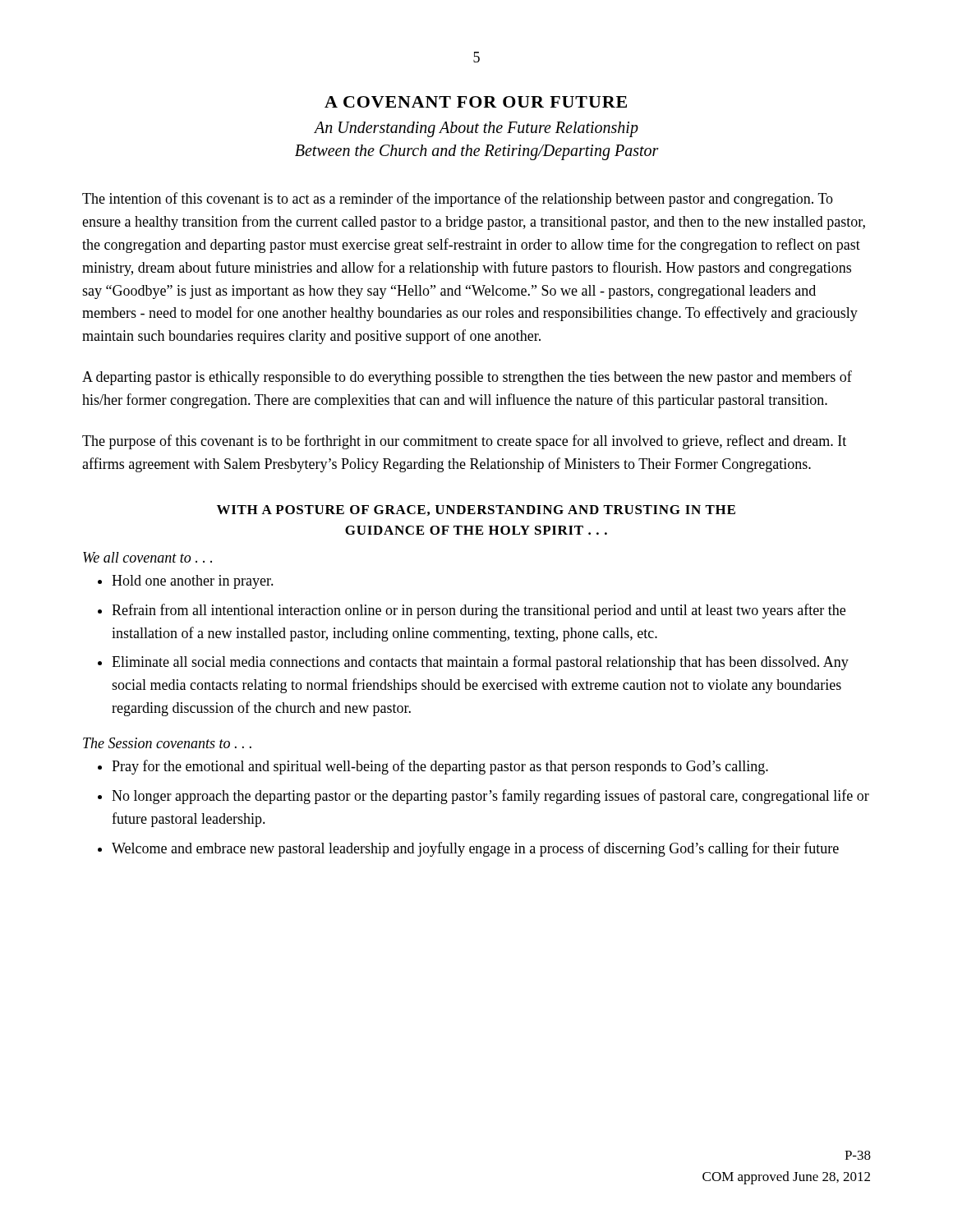Select the list item that says "Pray for the emotional"

tap(440, 766)
